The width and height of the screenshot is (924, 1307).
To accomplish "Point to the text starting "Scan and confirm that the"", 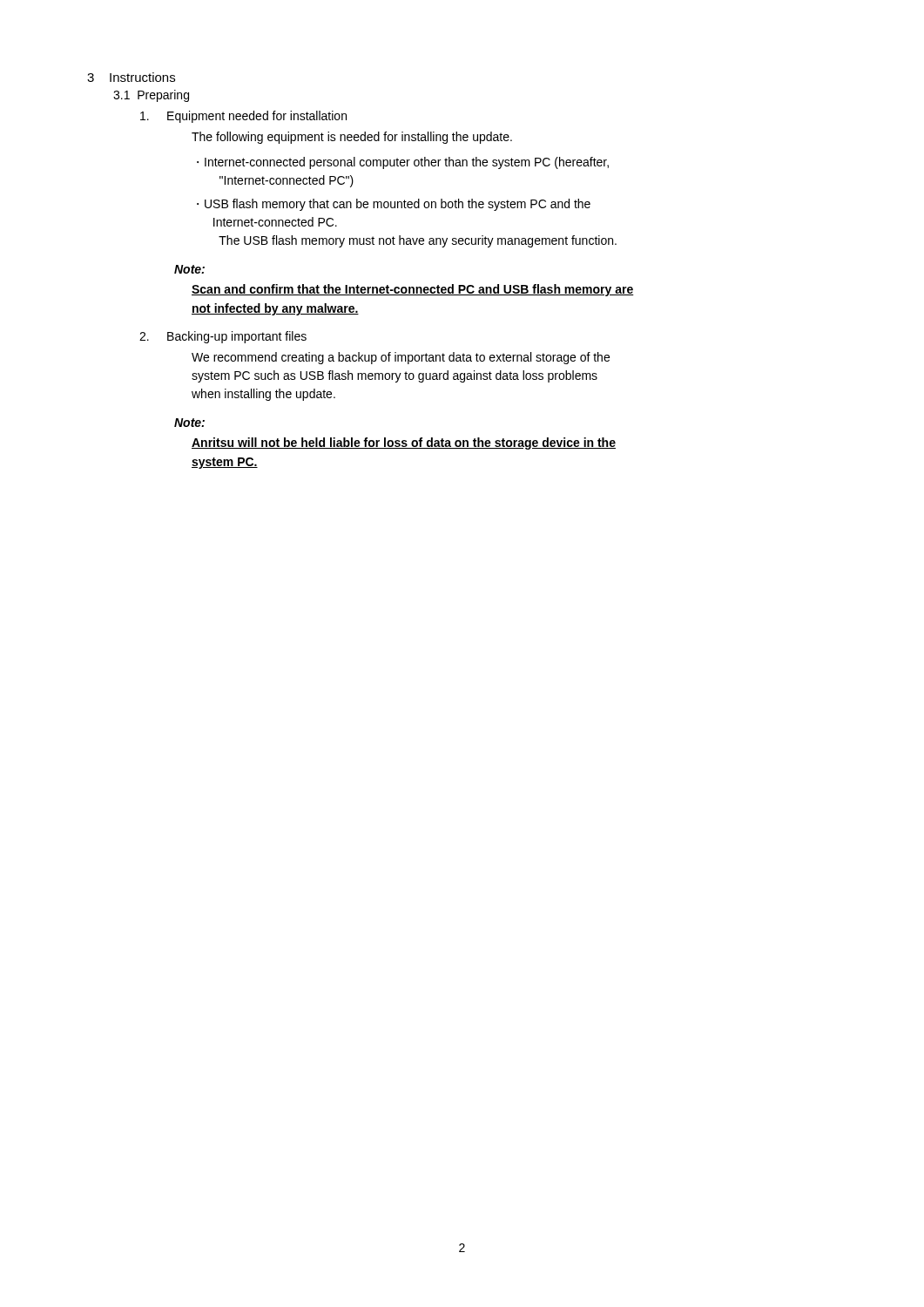I will (412, 299).
